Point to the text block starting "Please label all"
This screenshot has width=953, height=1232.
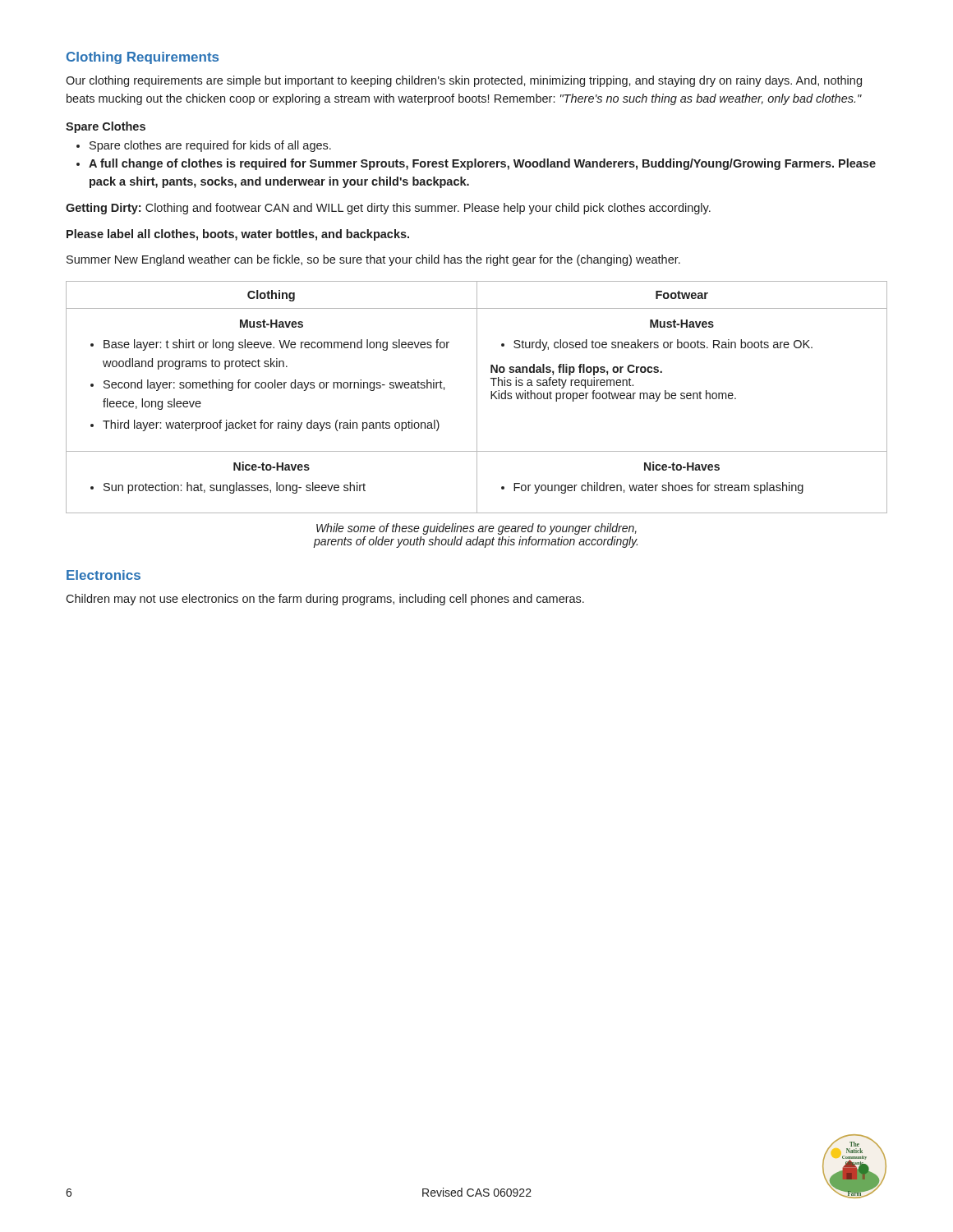[238, 234]
